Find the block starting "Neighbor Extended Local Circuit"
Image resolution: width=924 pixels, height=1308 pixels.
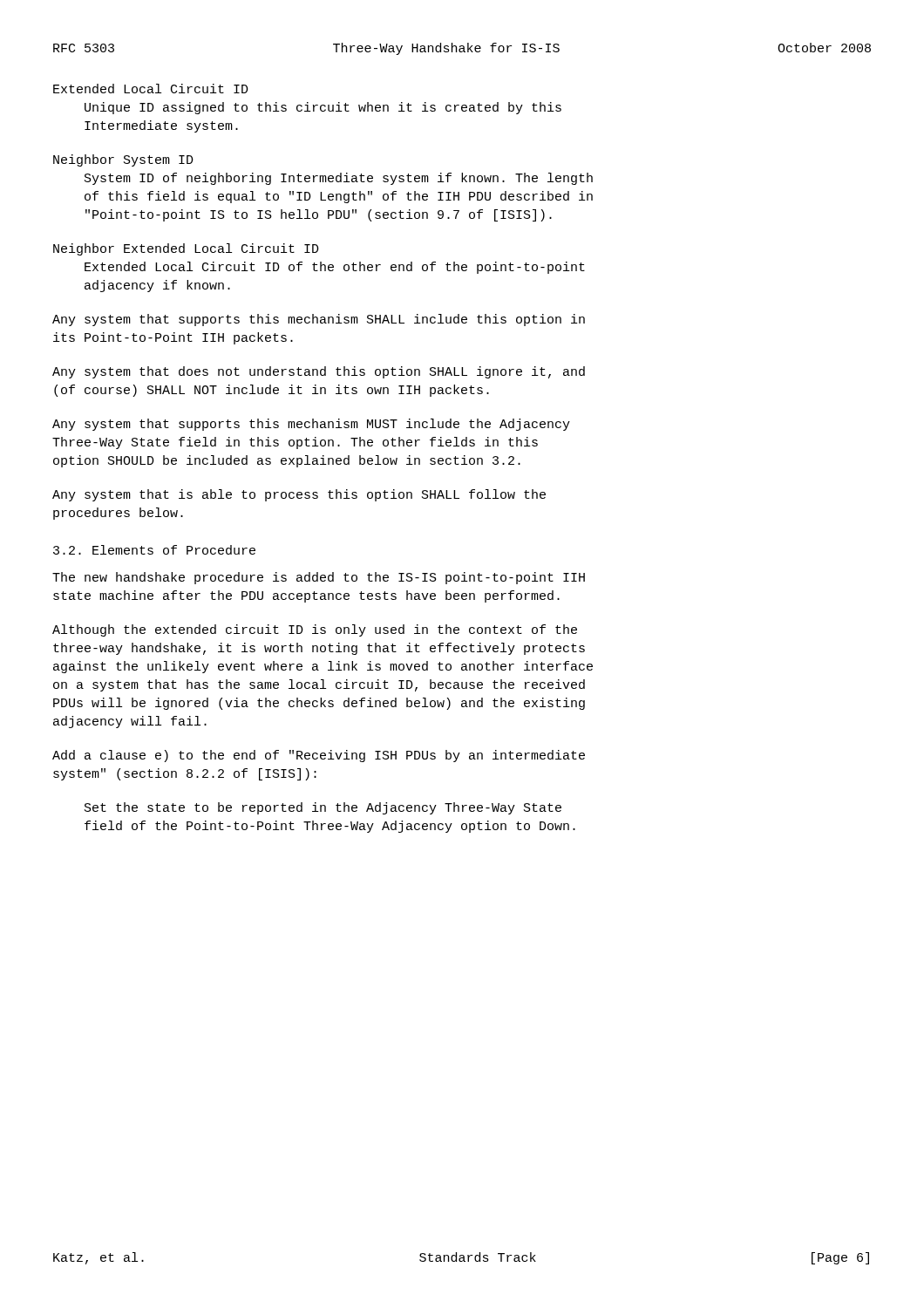point(319,268)
